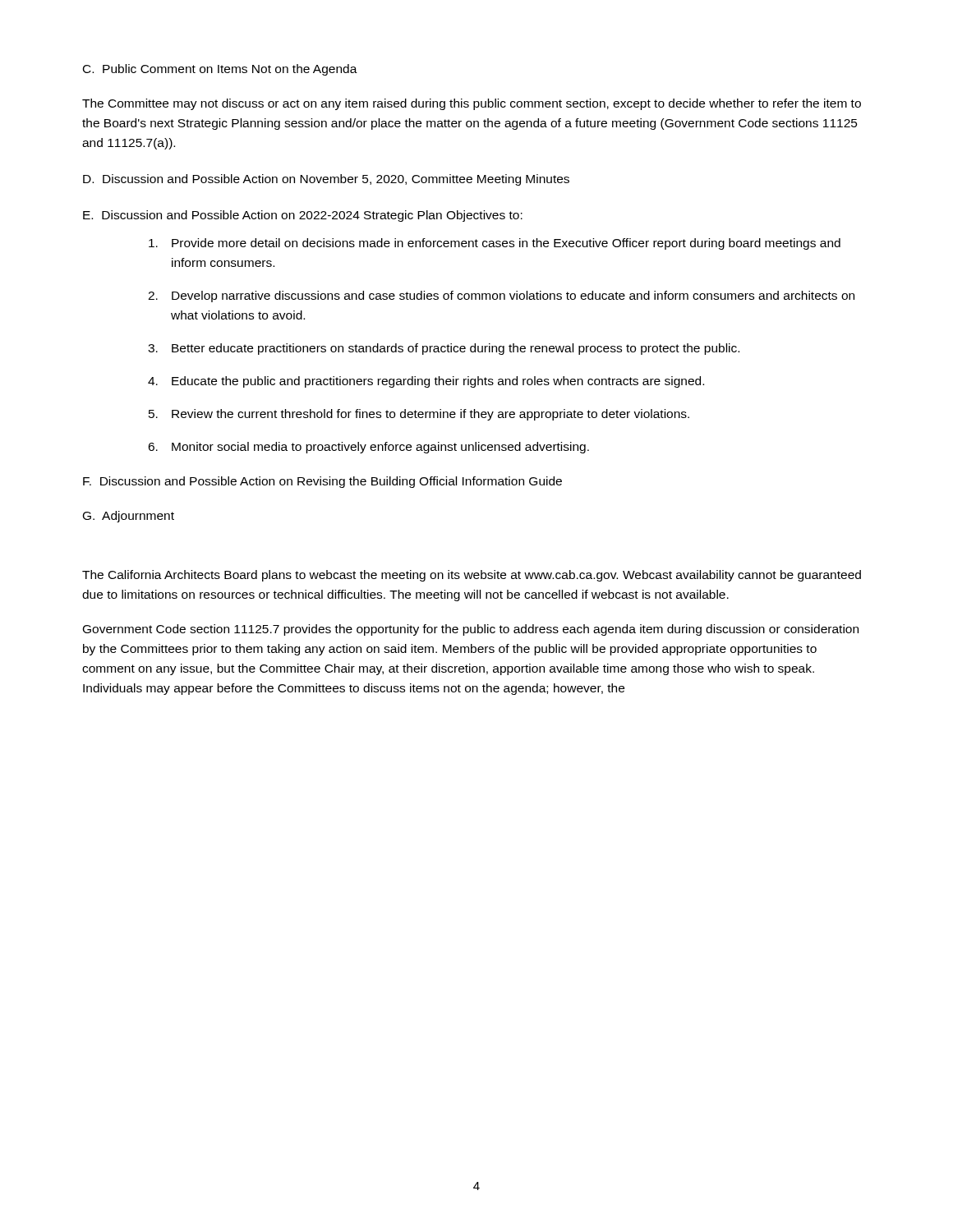Point to the region starting "5. Review the current"
This screenshot has width=953, height=1232.
click(419, 414)
